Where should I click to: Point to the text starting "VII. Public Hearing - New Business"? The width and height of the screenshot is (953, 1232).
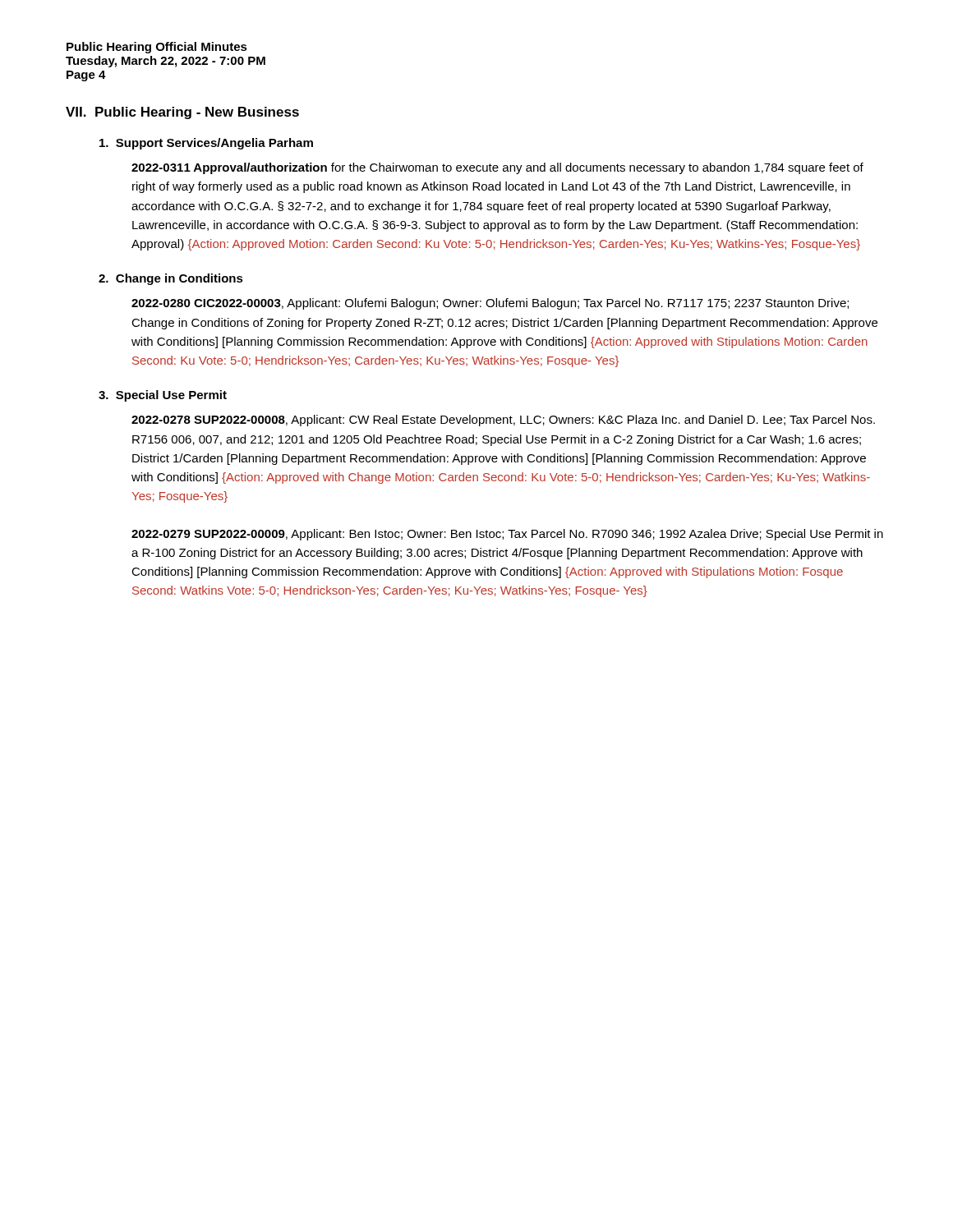(x=183, y=112)
